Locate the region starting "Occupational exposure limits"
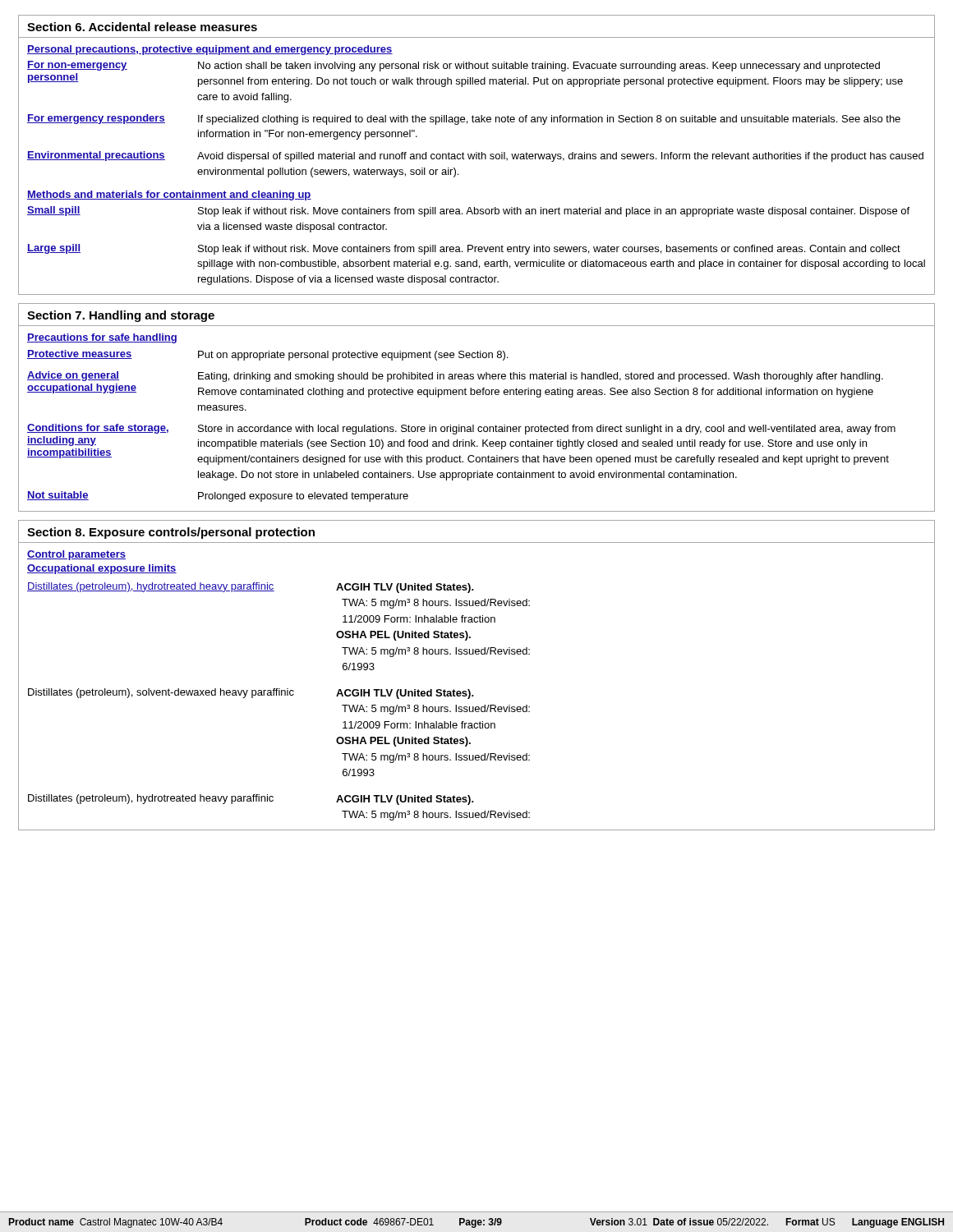Image resolution: width=953 pixels, height=1232 pixels. (102, 568)
